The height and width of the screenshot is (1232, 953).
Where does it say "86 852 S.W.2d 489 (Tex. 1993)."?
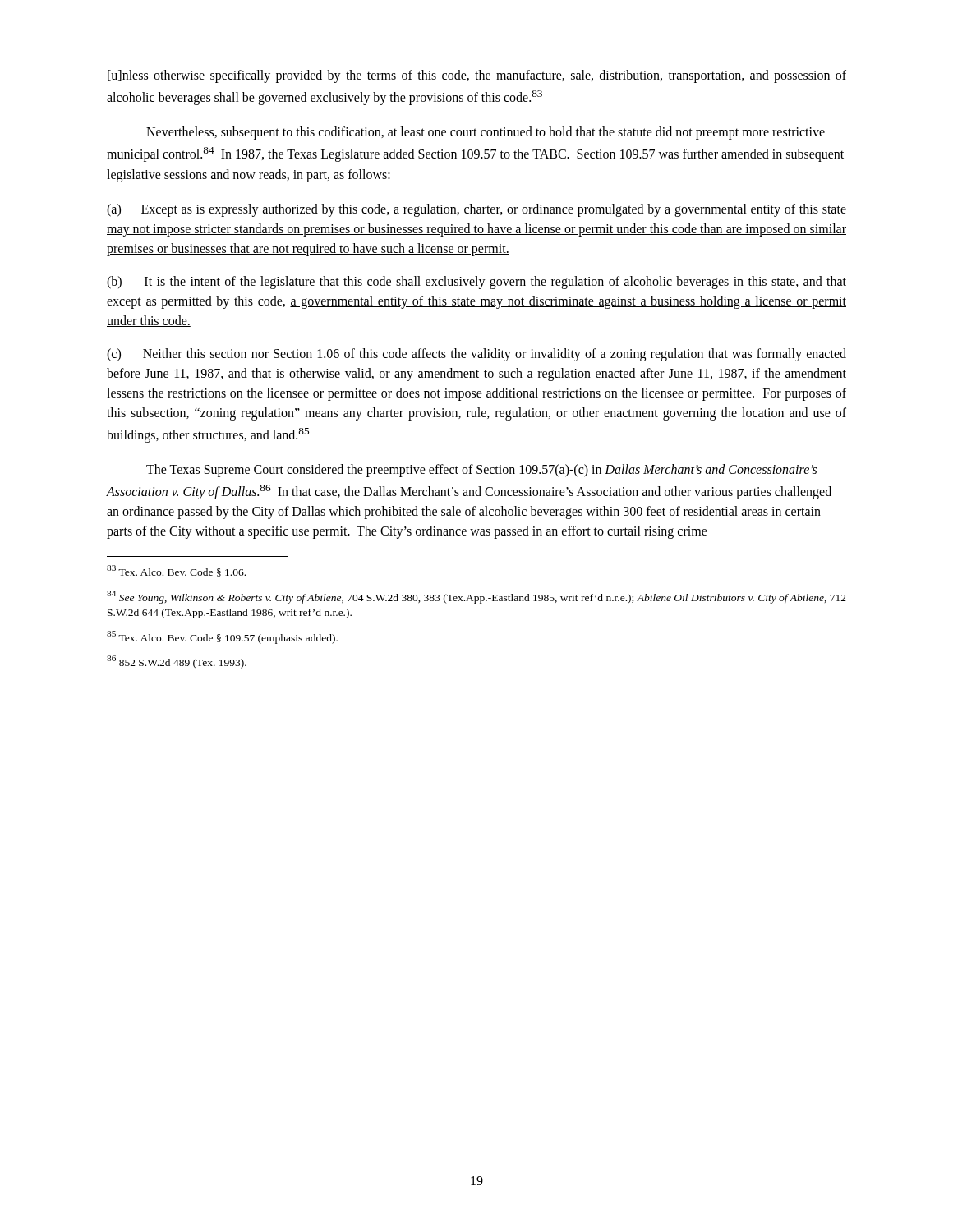pos(177,661)
